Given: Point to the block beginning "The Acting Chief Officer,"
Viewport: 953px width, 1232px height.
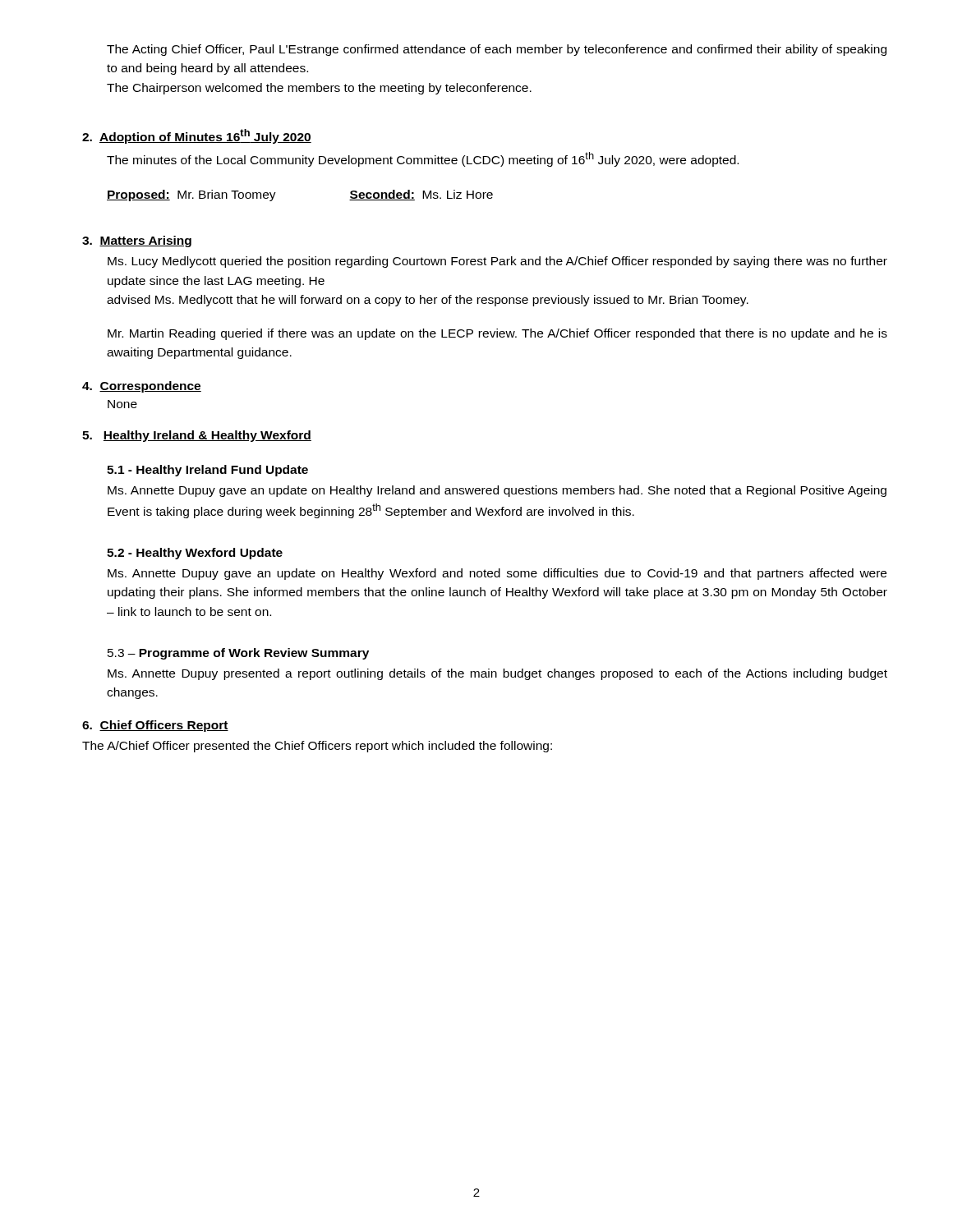Looking at the screenshot, I should click(497, 50).
